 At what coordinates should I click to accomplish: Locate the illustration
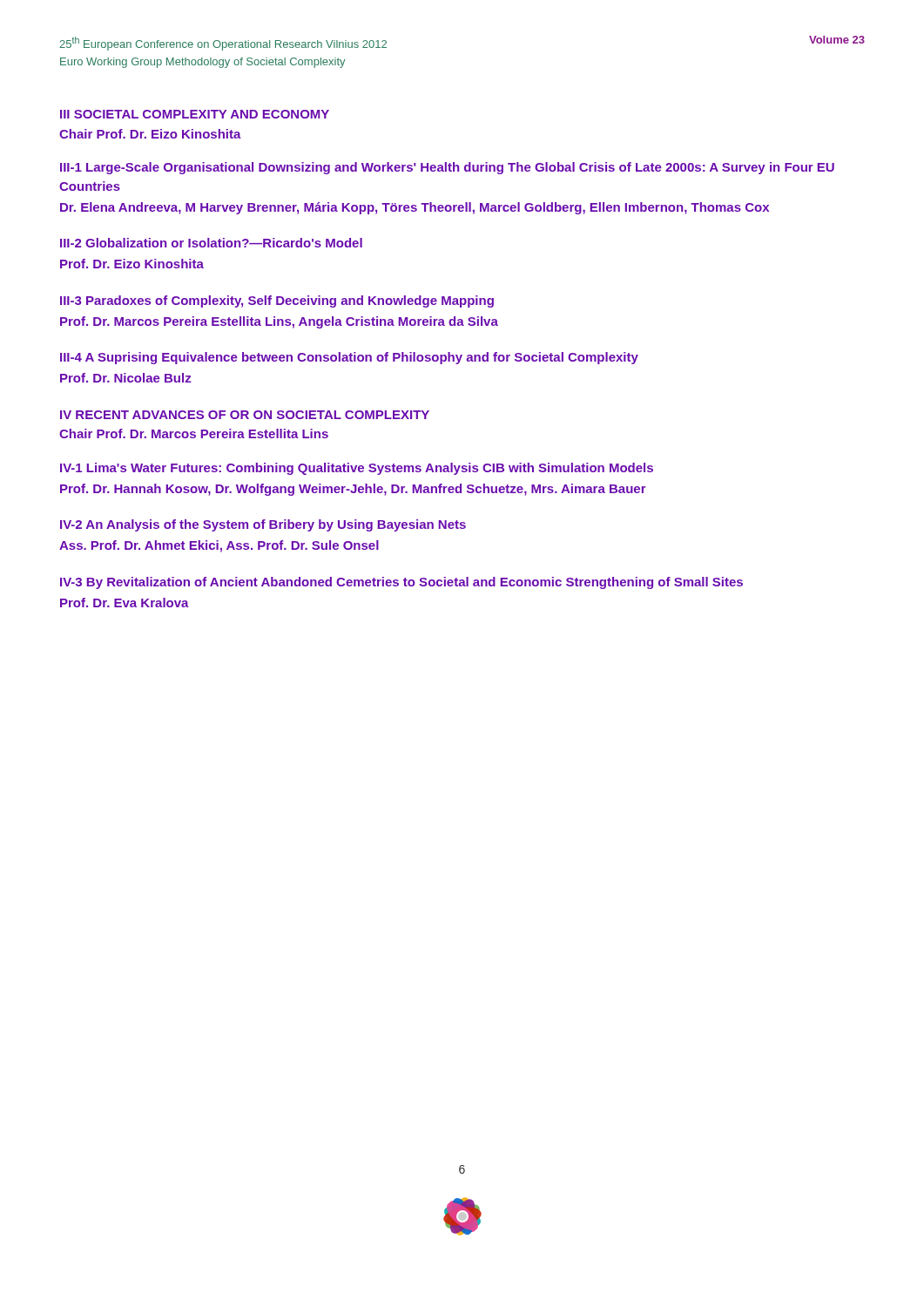tap(462, 1218)
